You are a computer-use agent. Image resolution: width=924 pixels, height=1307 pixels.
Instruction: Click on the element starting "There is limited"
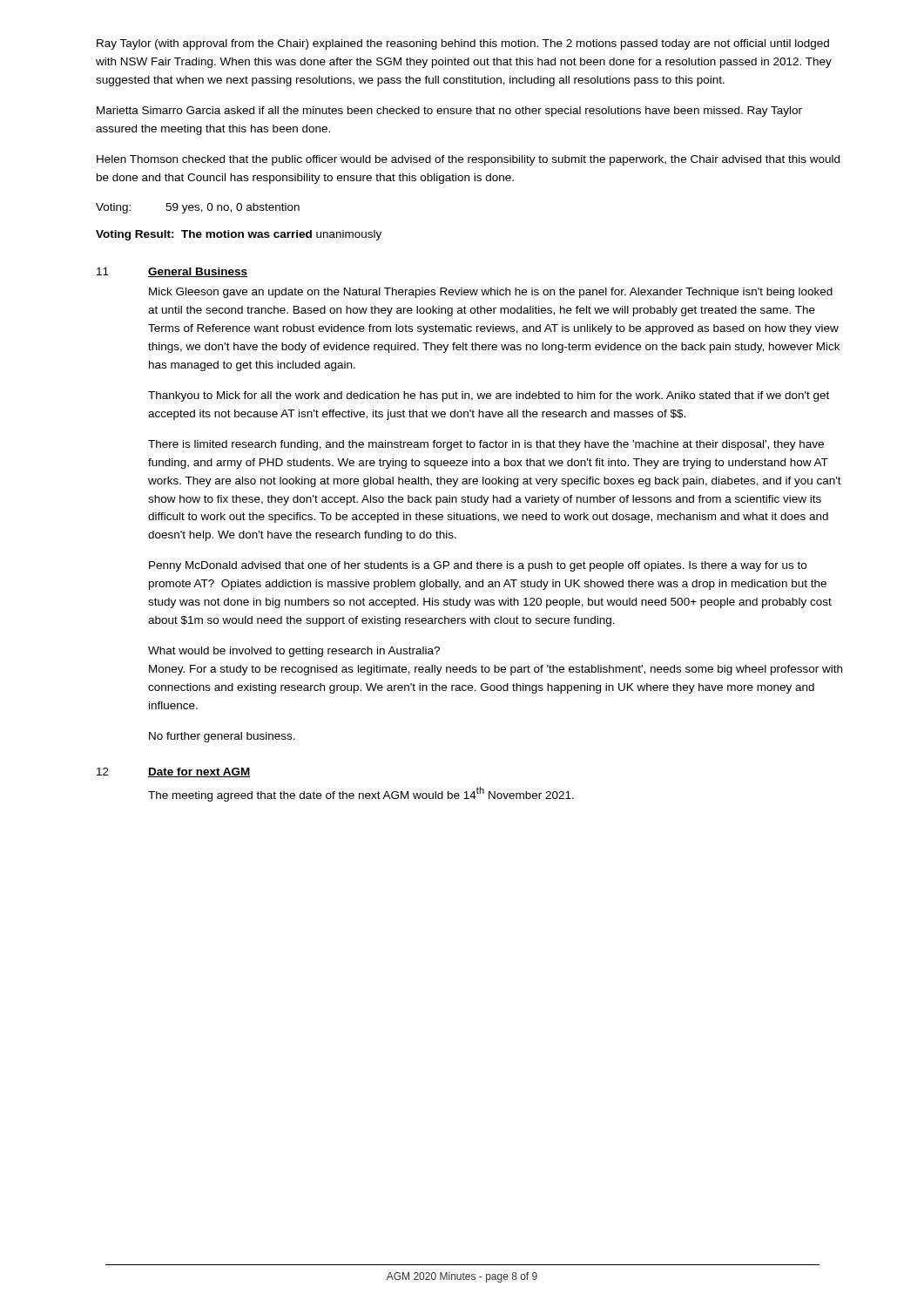[x=494, y=489]
